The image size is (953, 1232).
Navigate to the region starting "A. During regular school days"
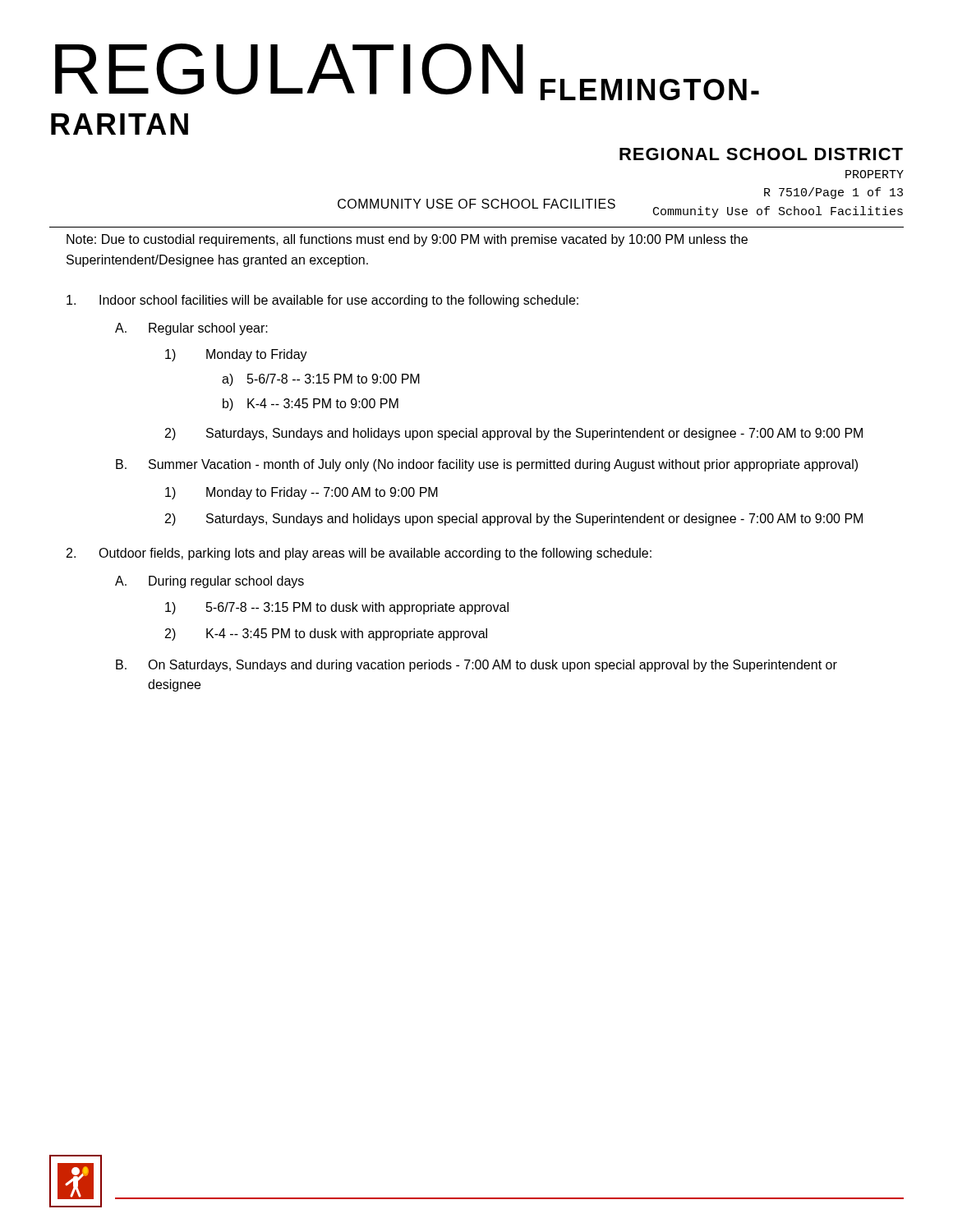click(210, 581)
